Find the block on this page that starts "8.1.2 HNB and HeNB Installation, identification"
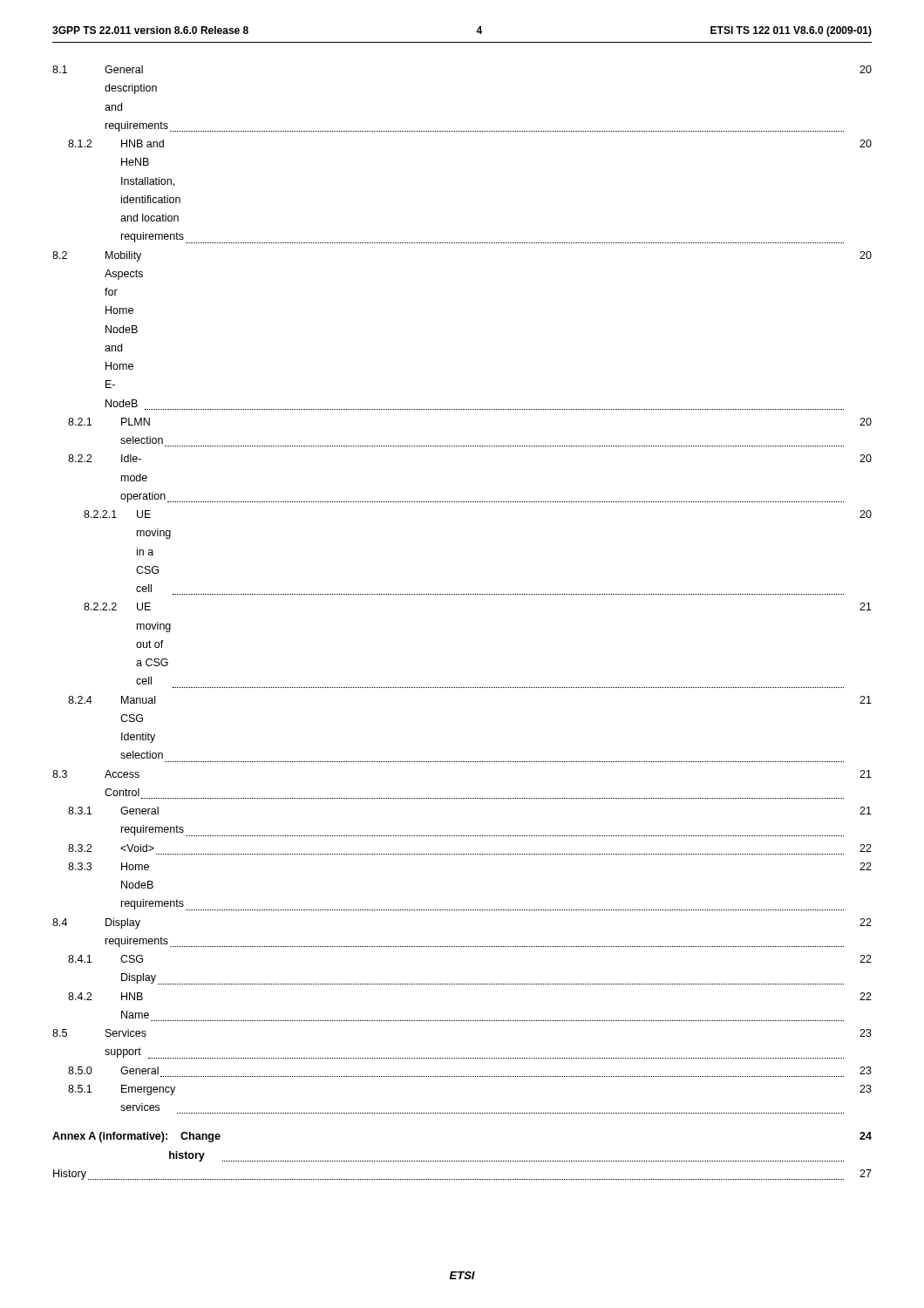The height and width of the screenshot is (1308, 924). click(x=80, y=143)
